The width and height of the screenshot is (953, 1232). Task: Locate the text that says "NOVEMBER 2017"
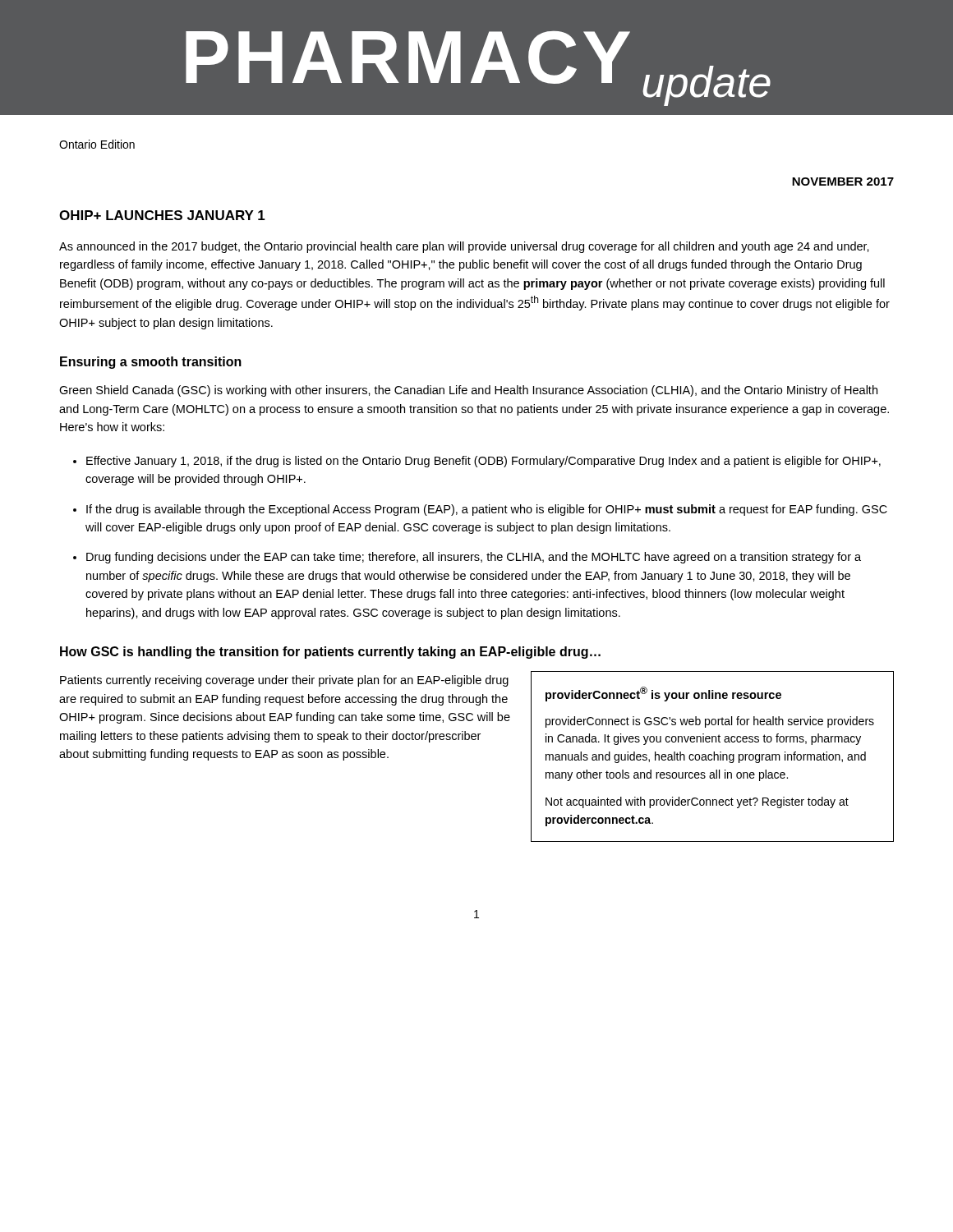[843, 181]
